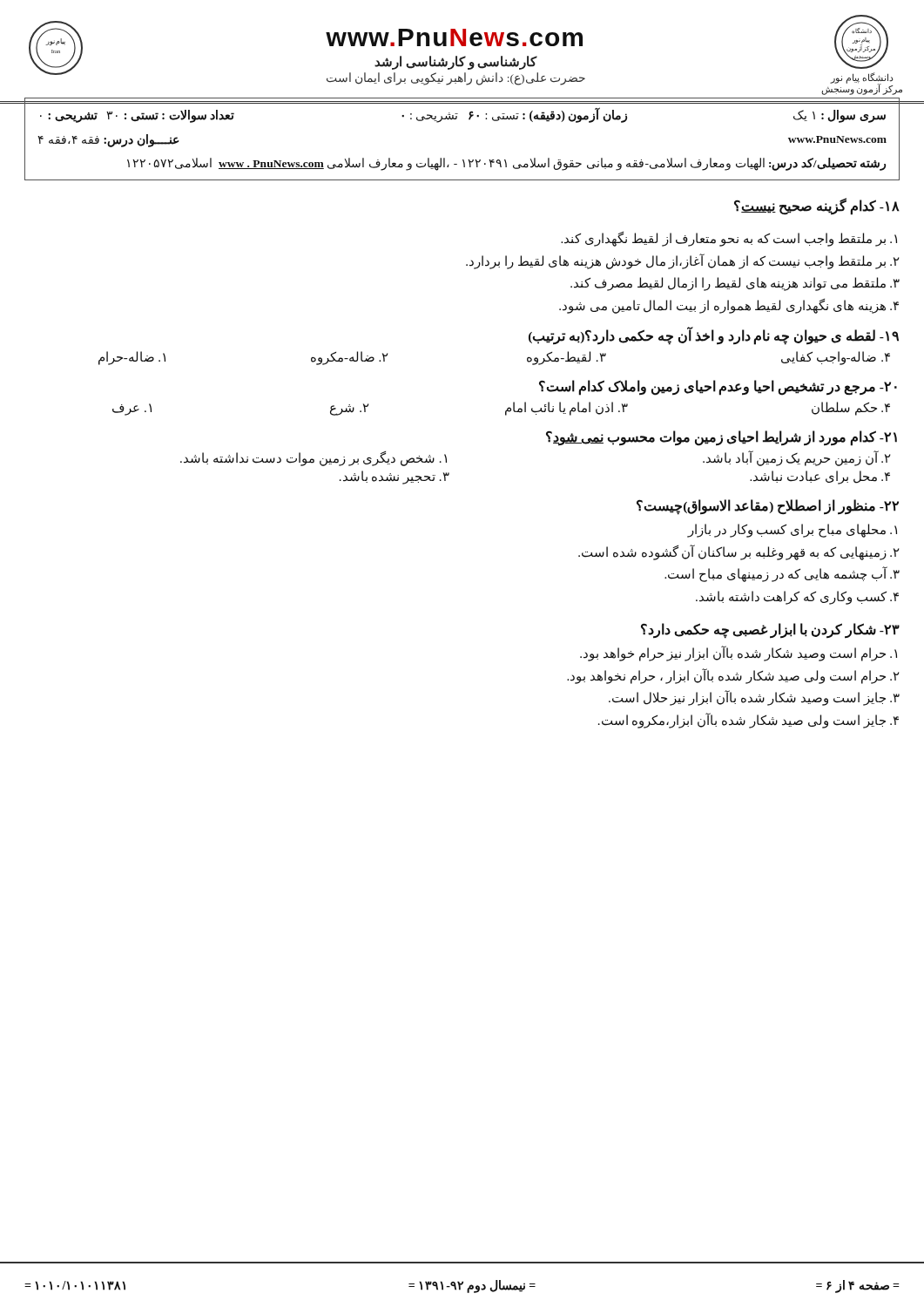This screenshot has width=924, height=1307.
Task: Navigate to the region starting "۲. ضاله-مکروه"
Action: coord(349,357)
